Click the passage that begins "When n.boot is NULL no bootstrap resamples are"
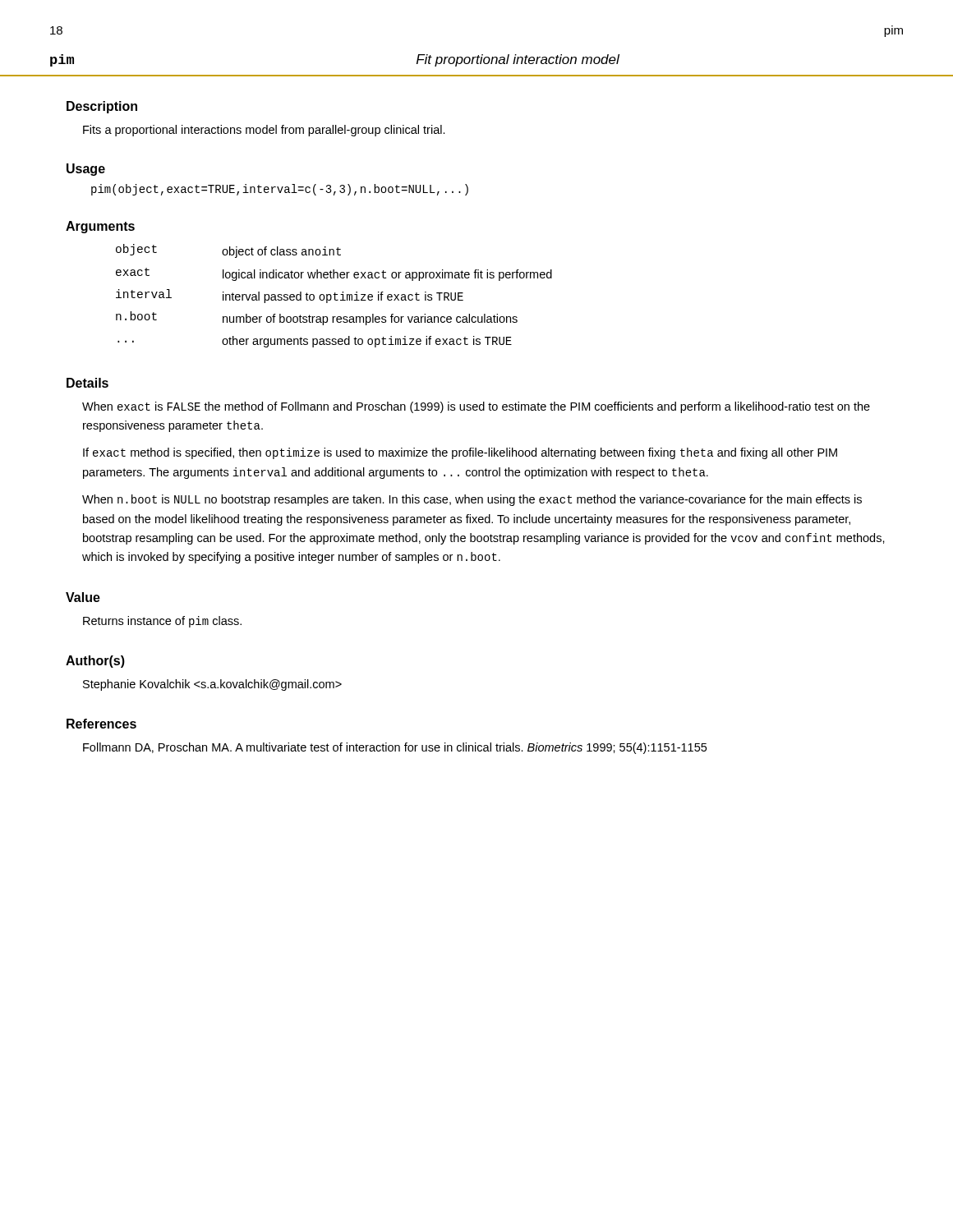953x1232 pixels. [484, 529]
